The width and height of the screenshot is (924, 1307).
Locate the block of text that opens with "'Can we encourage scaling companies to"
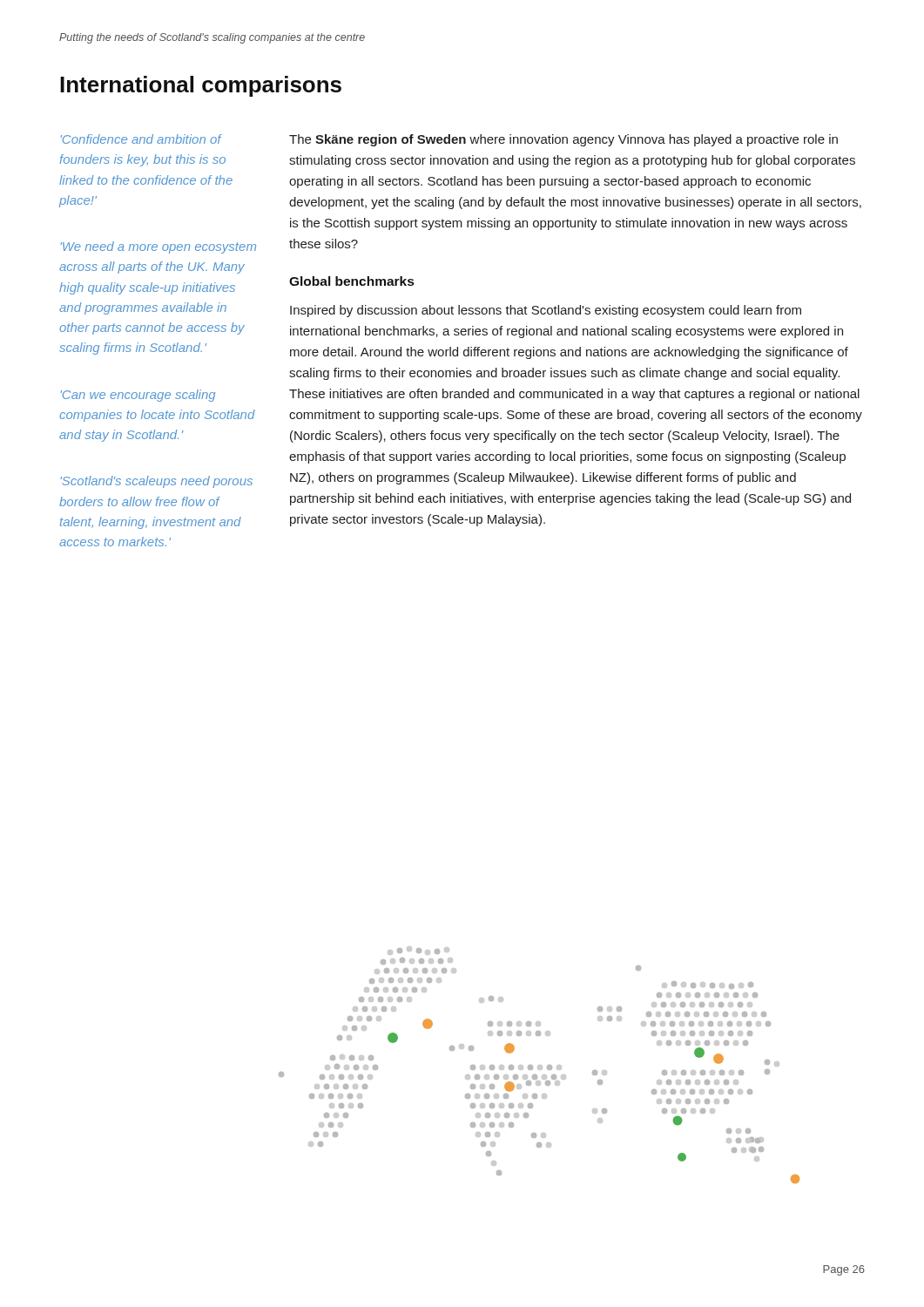157,414
